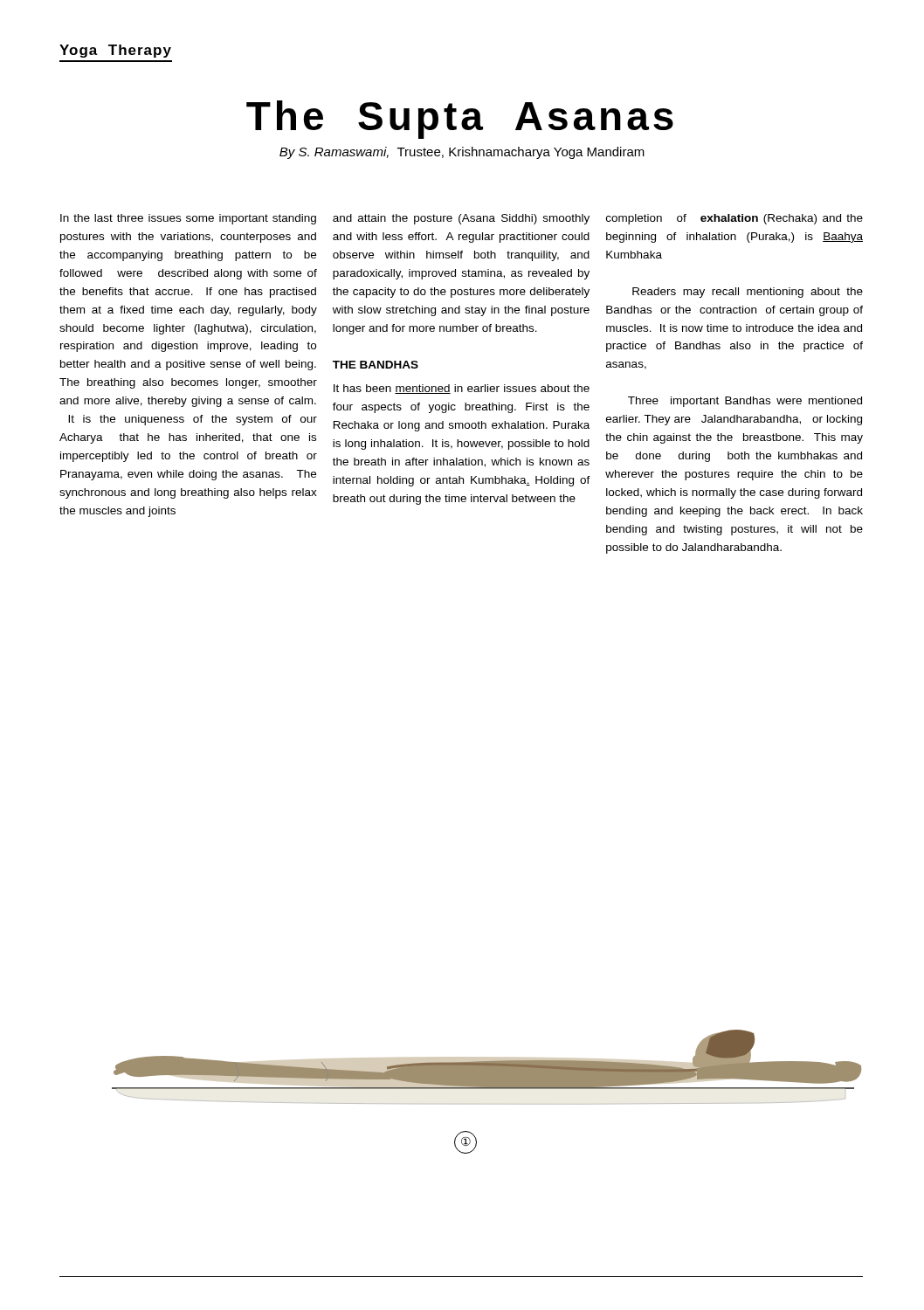The width and height of the screenshot is (924, 1310).
Task: Click on the text block containing "By S. Ramaswami, Trustee, Krishnamacharya Yoga"
Action: pos(462,152)
